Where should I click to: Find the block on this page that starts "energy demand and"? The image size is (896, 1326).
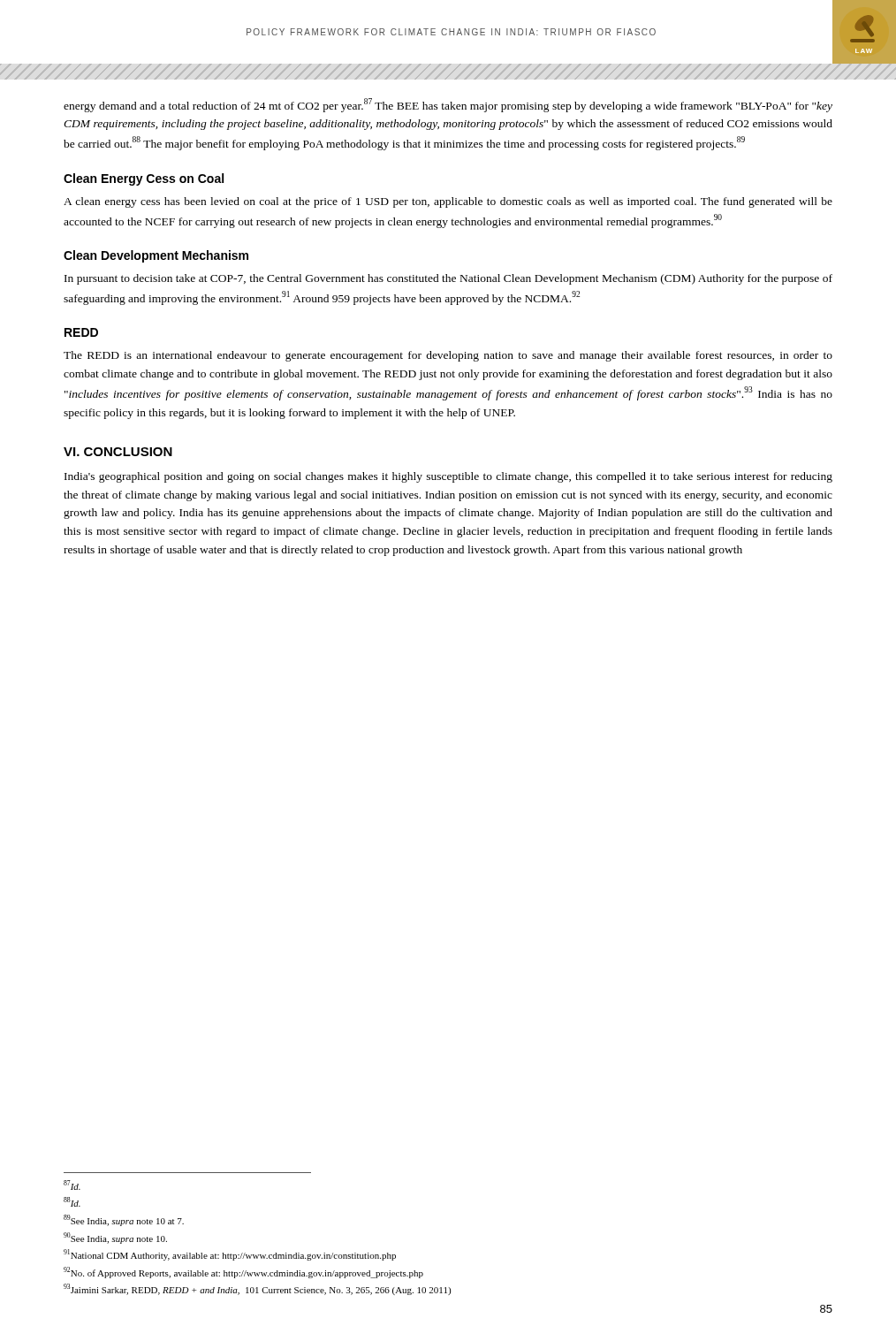(x=448, y=124)
